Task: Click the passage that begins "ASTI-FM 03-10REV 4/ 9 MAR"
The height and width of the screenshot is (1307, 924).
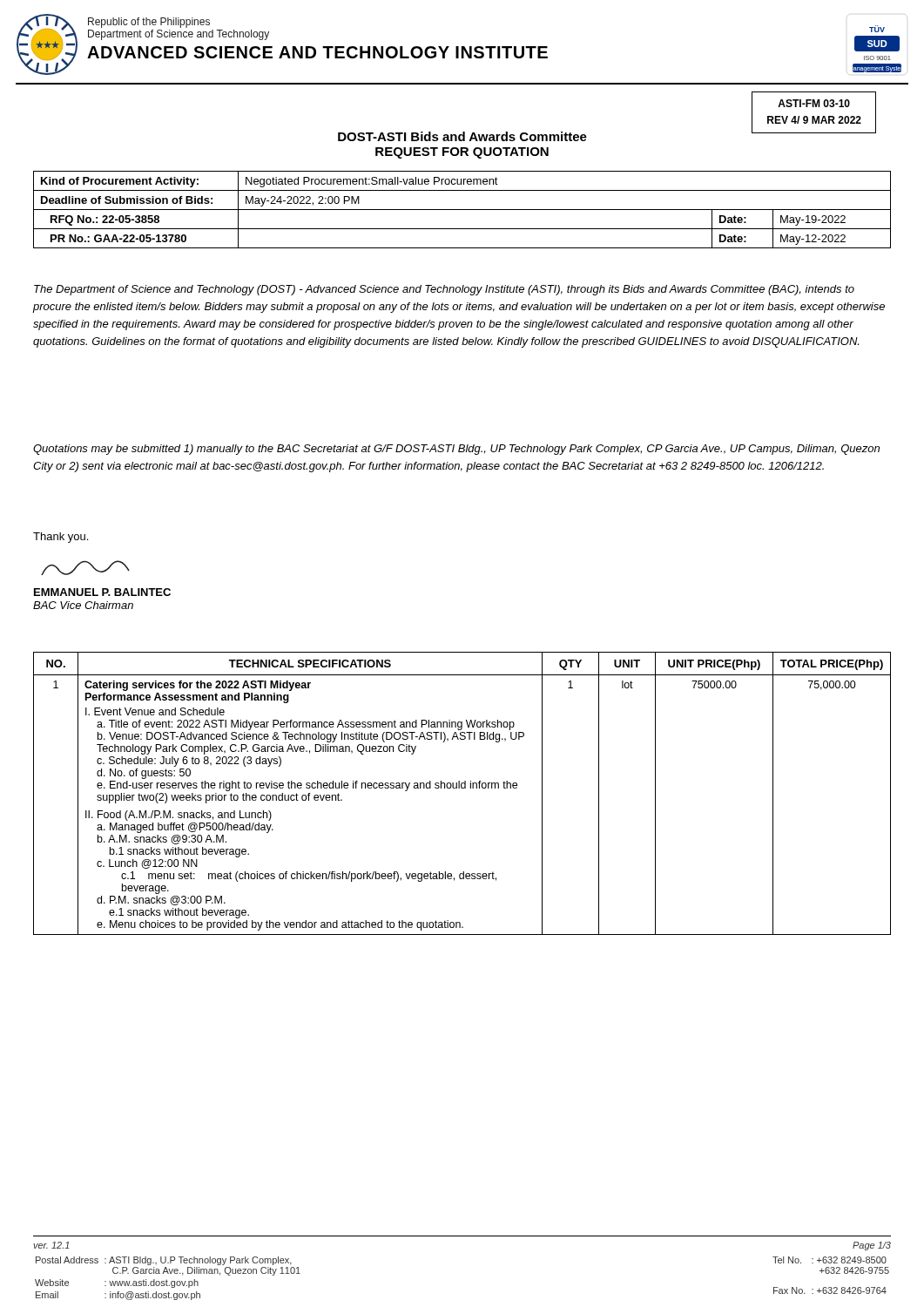Action: pyautogui.click(x=814, y=112)
